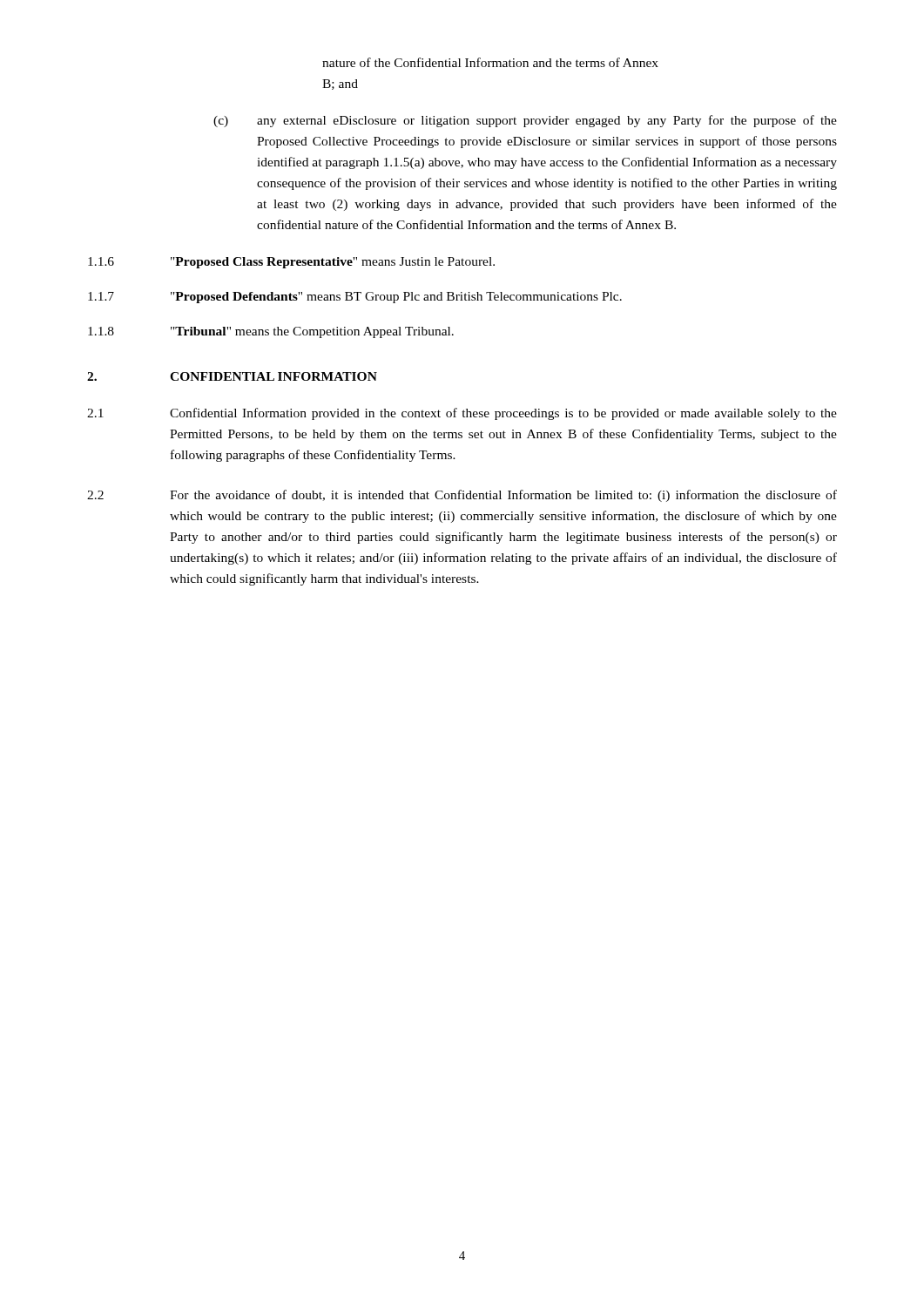Find the block on this page that starts "1.6 "Proposed Class Representative" means Justin le"

[462, 262]
